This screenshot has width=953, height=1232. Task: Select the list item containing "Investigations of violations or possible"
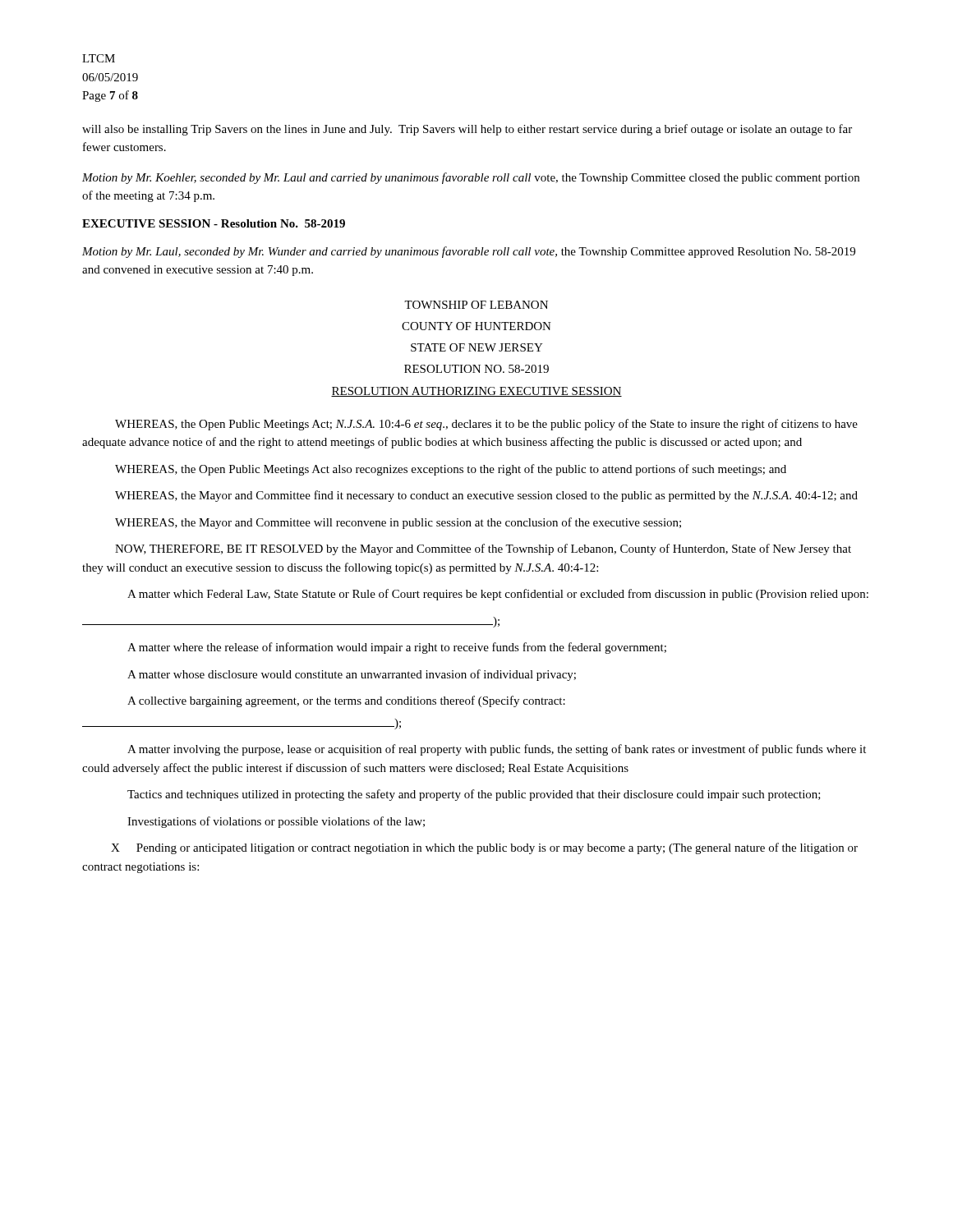277,821
